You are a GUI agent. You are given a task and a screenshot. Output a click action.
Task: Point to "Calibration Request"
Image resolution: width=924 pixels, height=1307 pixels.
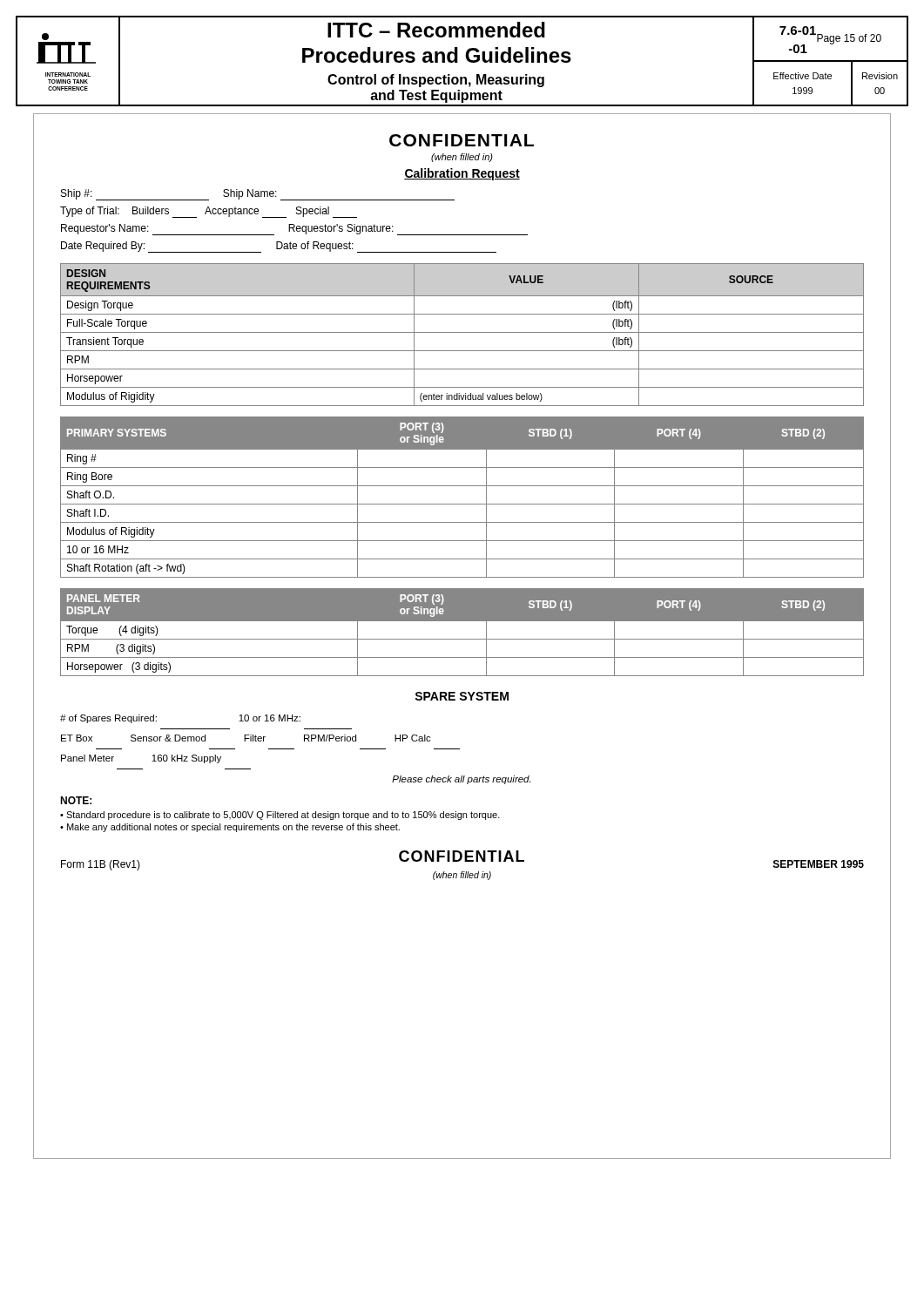click(x=462, y=173)
